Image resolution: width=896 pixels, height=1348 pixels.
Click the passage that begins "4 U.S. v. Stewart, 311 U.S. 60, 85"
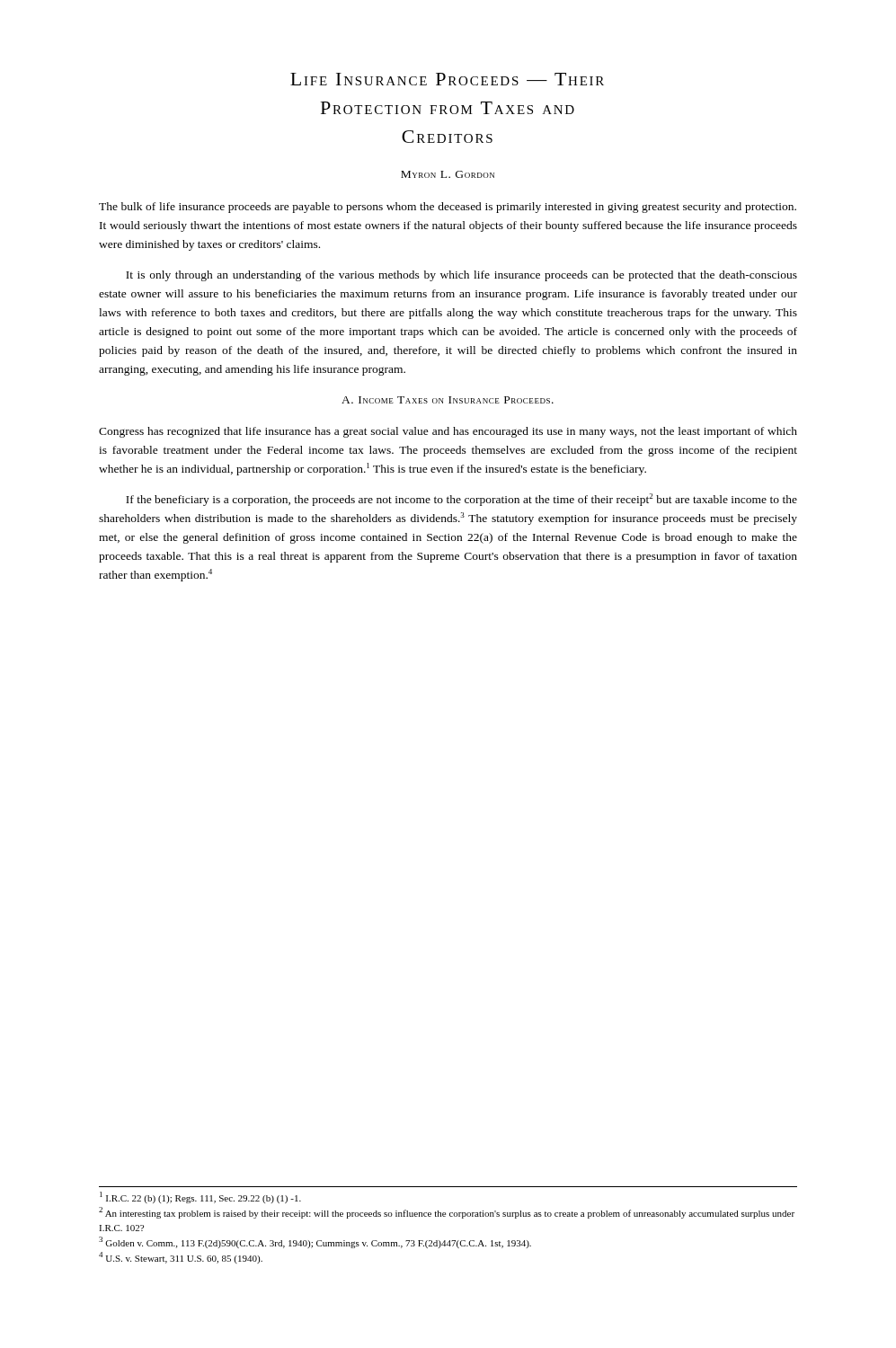(181, 1258)
